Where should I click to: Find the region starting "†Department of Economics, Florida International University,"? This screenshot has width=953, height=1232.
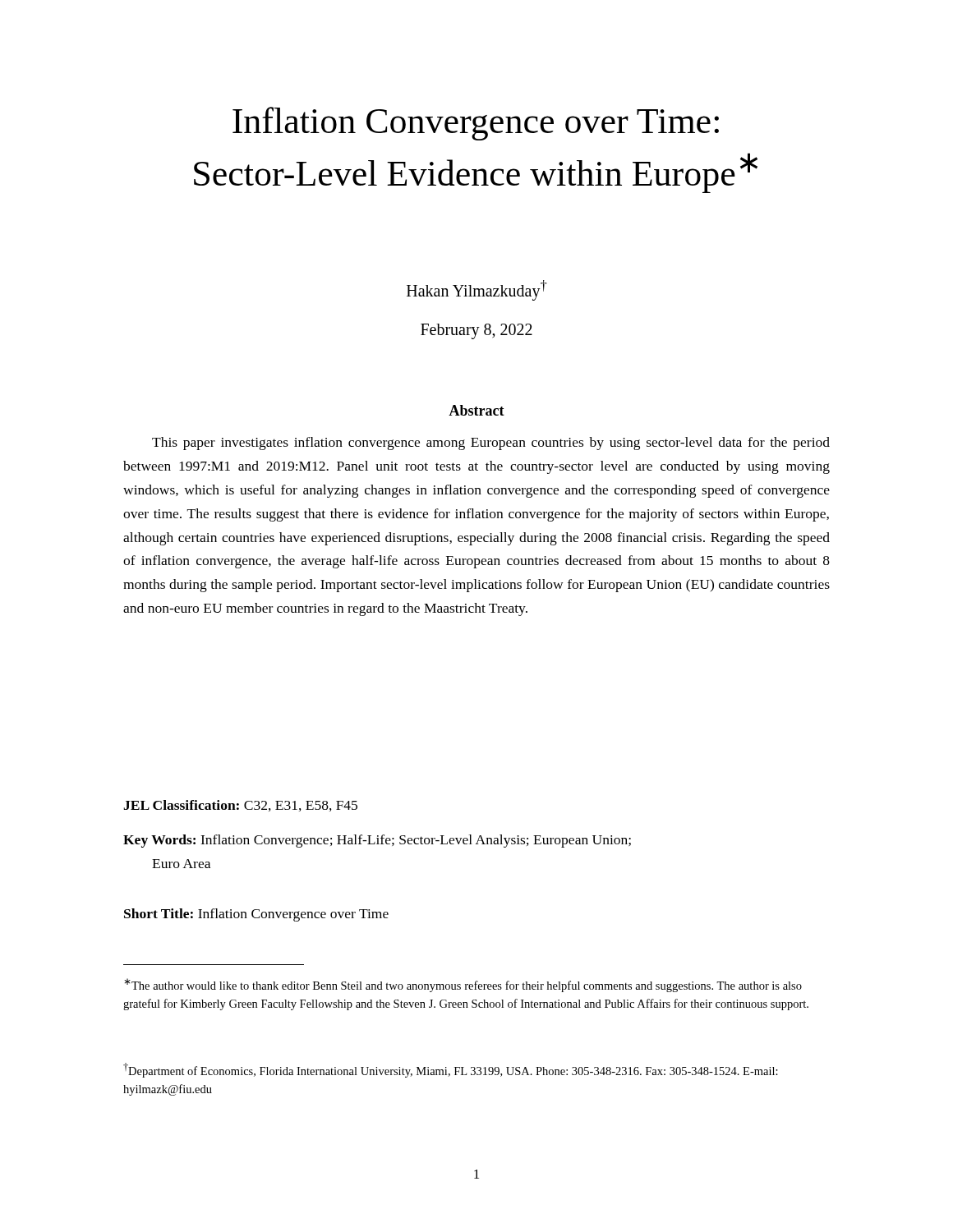tap(451, 1078)
